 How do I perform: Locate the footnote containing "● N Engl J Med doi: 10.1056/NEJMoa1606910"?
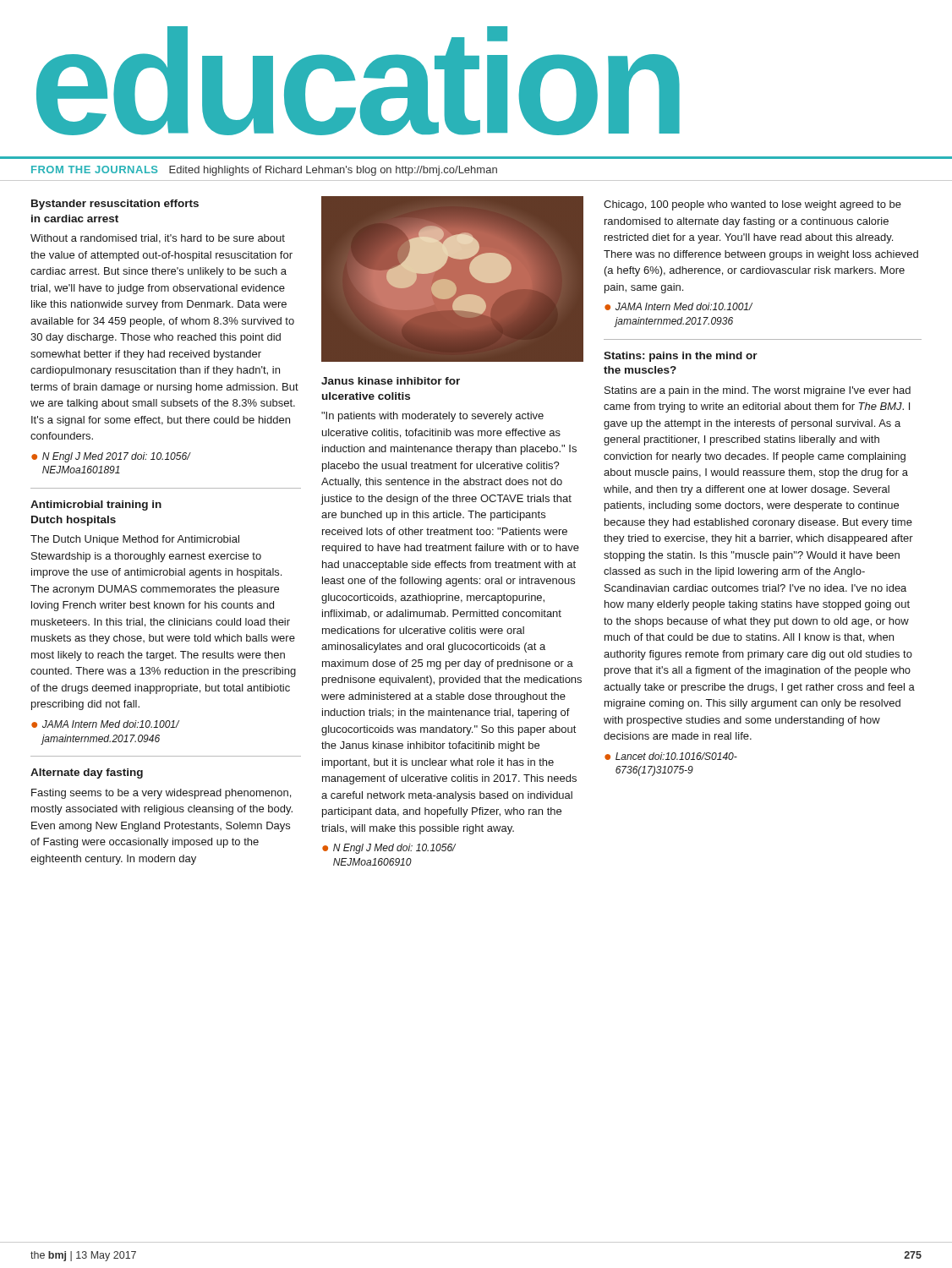452,855
